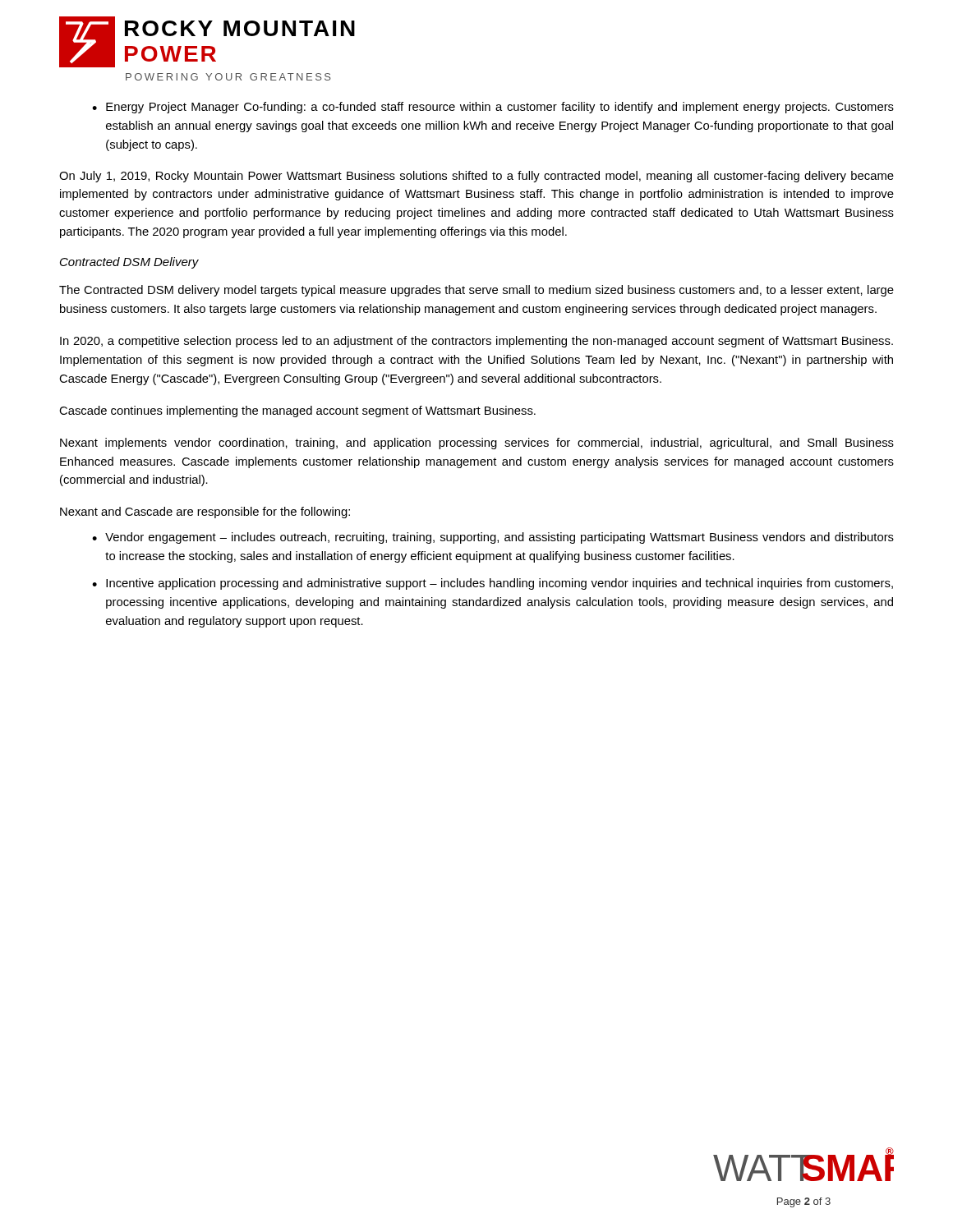Select the section header that says "Contracted DSM Delivery"

129,263
